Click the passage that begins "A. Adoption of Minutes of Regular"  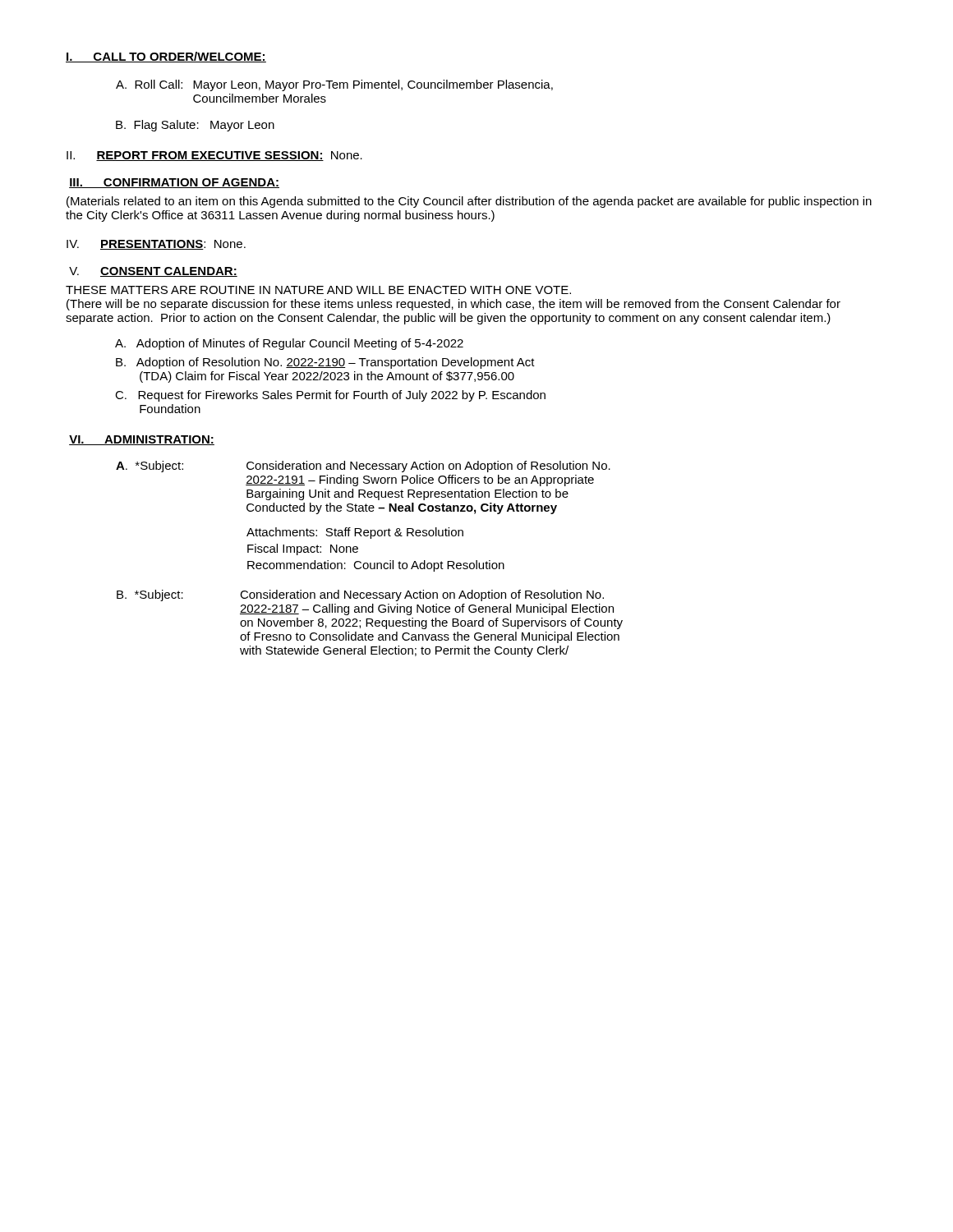289,343
